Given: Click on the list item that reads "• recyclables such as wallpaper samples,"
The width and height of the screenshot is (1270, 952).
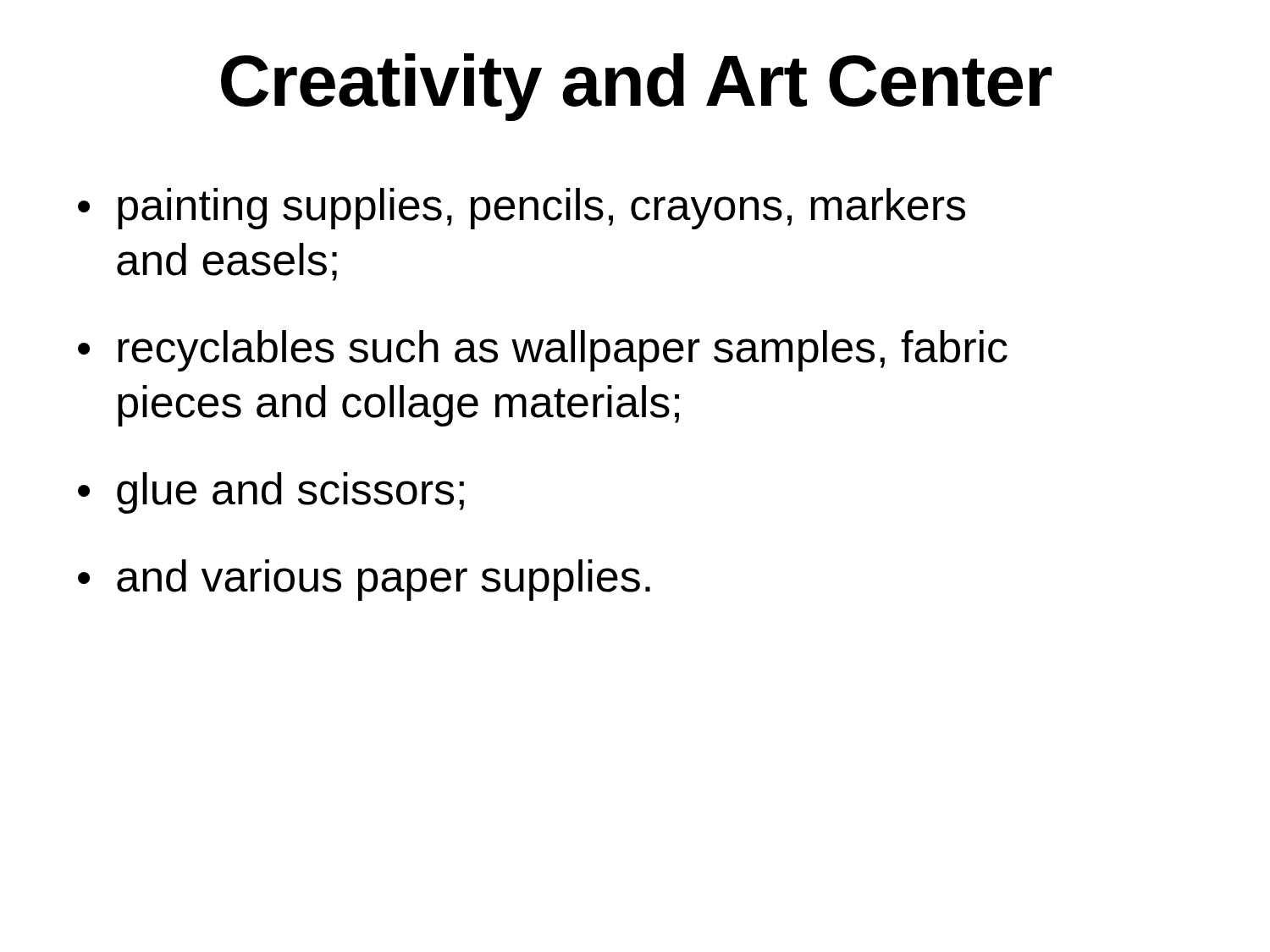Looking at the screenshot, I should click(542, 375).
